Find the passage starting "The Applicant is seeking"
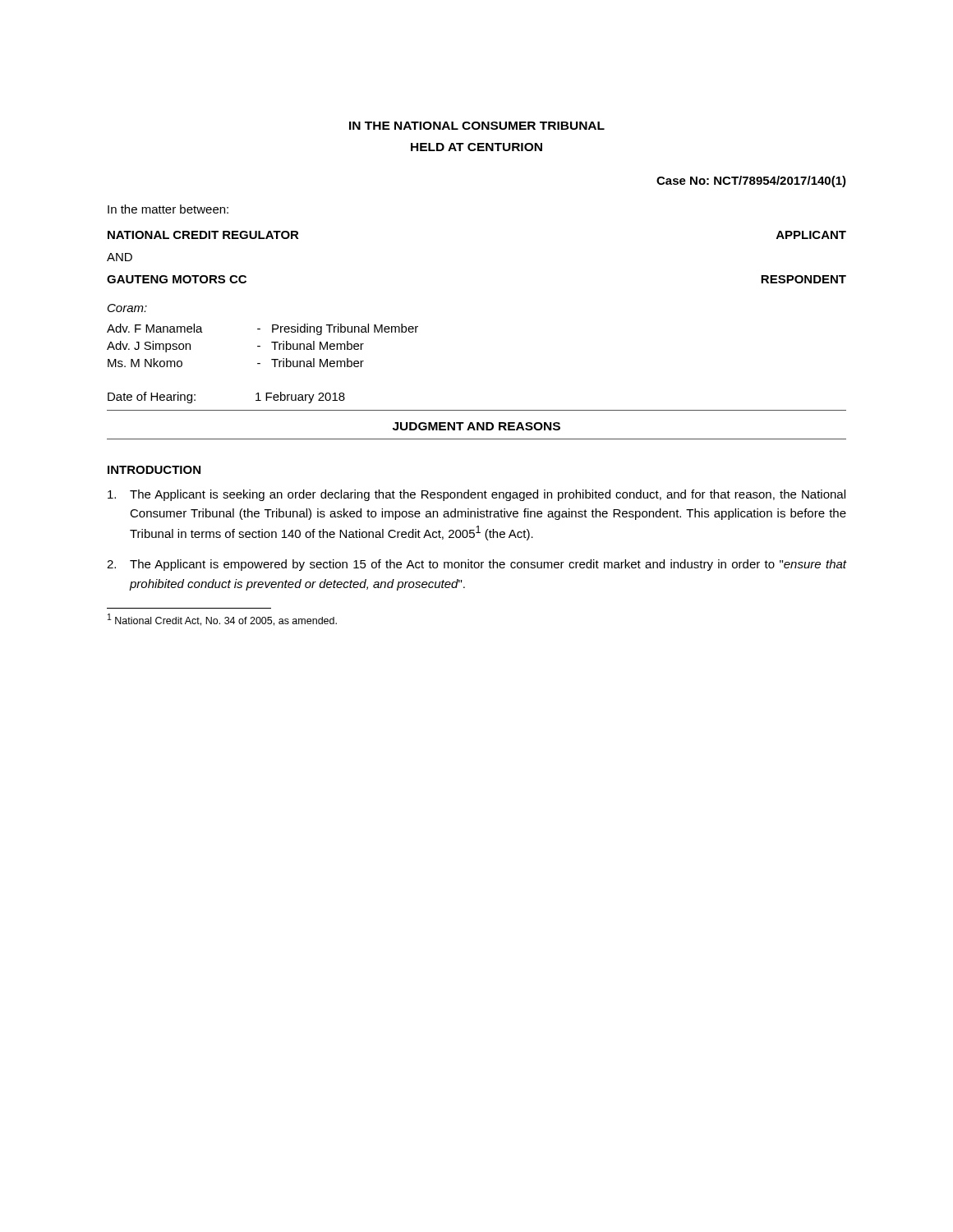Image resolution: width=953 pixels, height=1232 pixels. [476, 514]
